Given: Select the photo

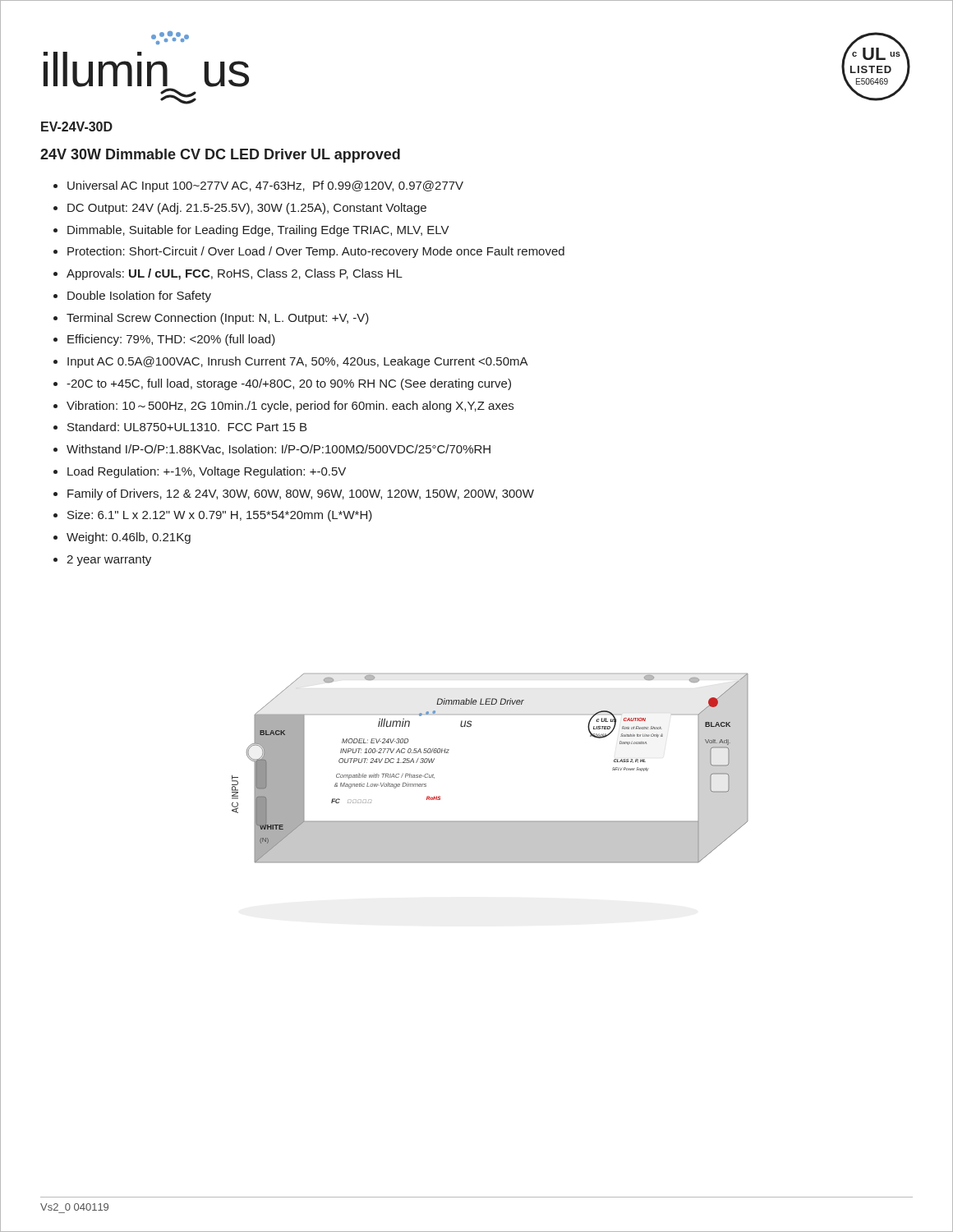Looking at the screenshot, I should (476, 755).
